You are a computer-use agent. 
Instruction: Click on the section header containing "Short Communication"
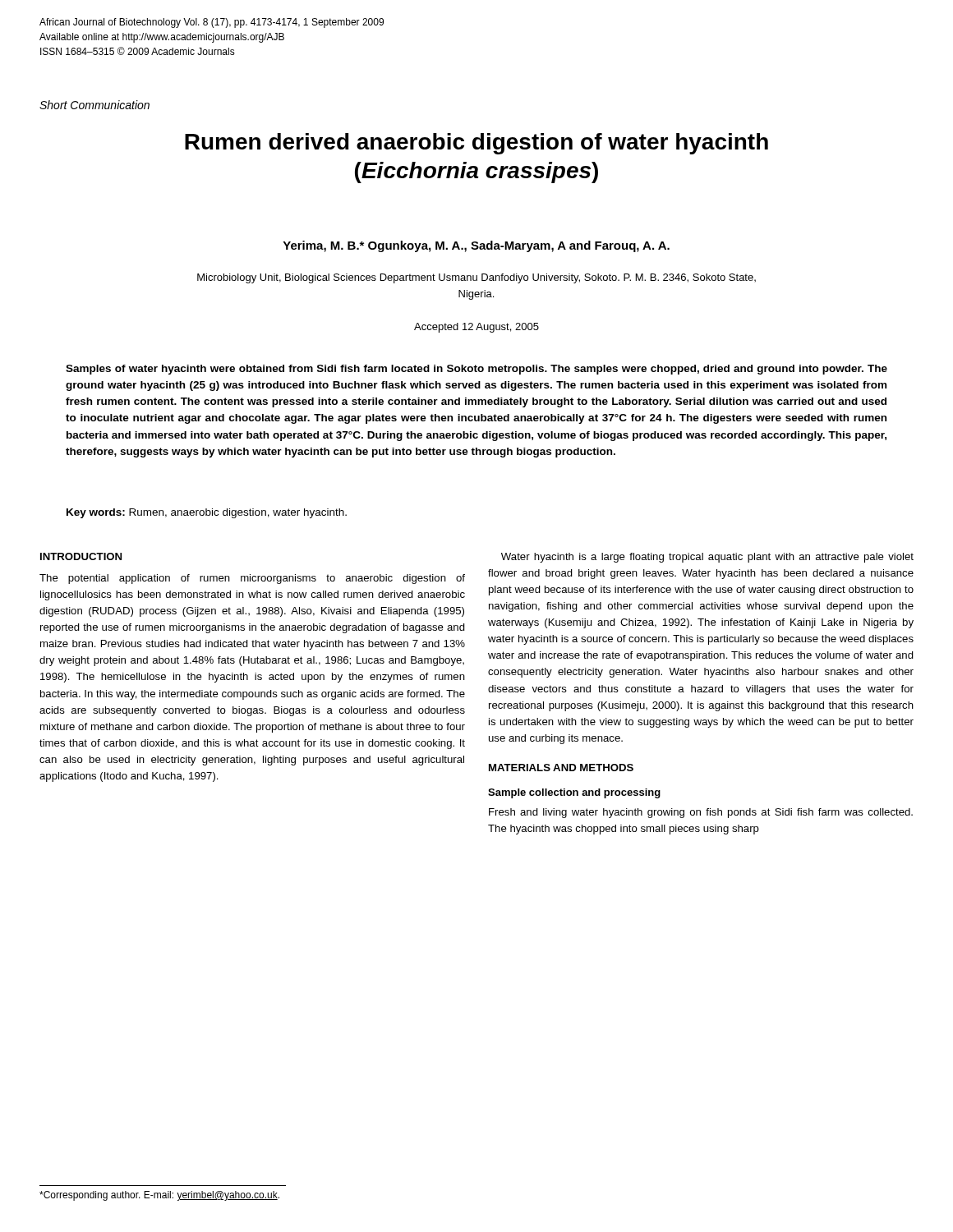coord(95,105)
